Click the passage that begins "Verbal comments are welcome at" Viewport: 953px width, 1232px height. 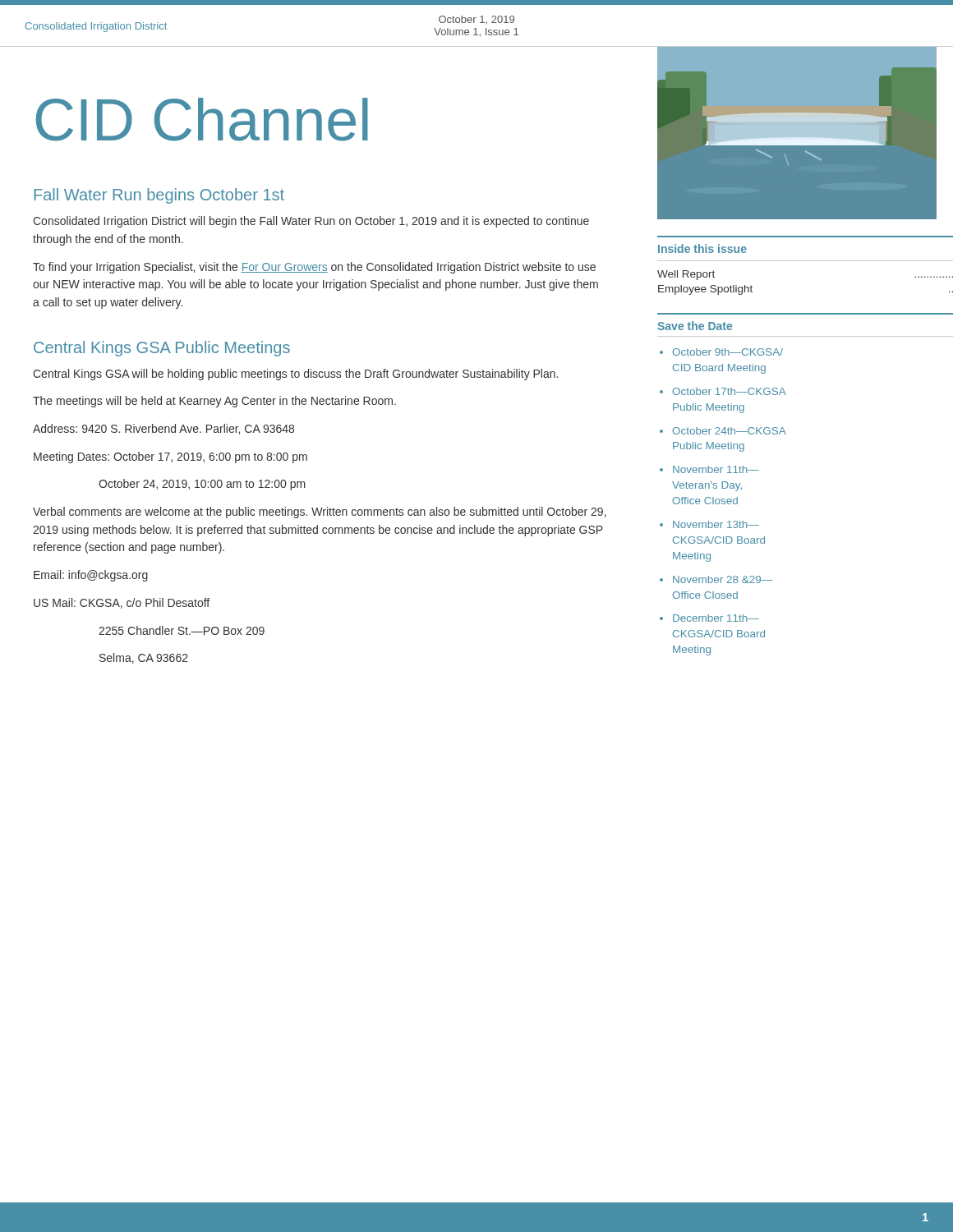point(320,530)
